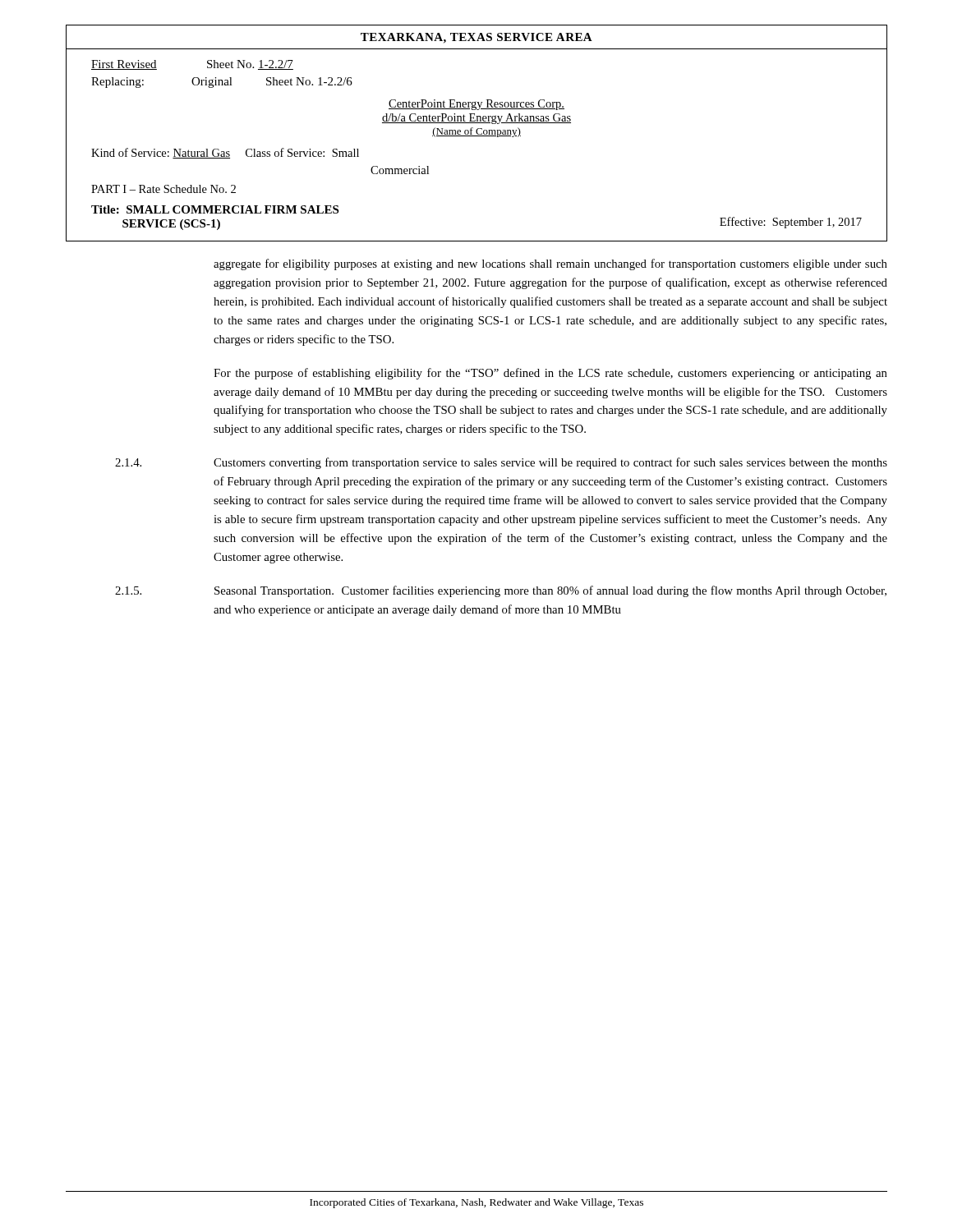Find the list item containing "2.1.5. Seasonal Transportation. Customer facilities experiencing more"
953x1232 pixels.
click(x=476, y=600)
